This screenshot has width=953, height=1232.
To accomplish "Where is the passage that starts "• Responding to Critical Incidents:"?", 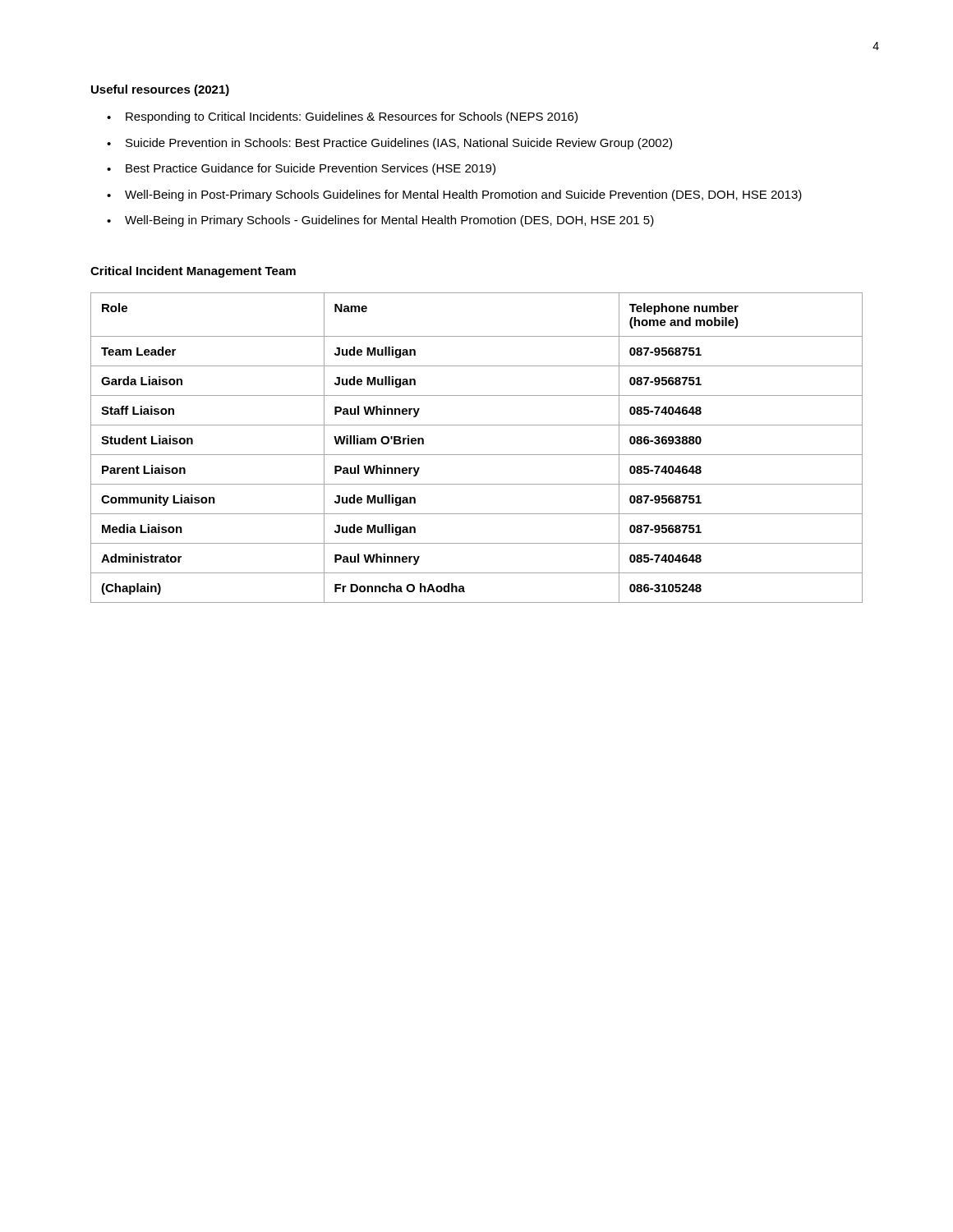I will [x=485, y=117].
